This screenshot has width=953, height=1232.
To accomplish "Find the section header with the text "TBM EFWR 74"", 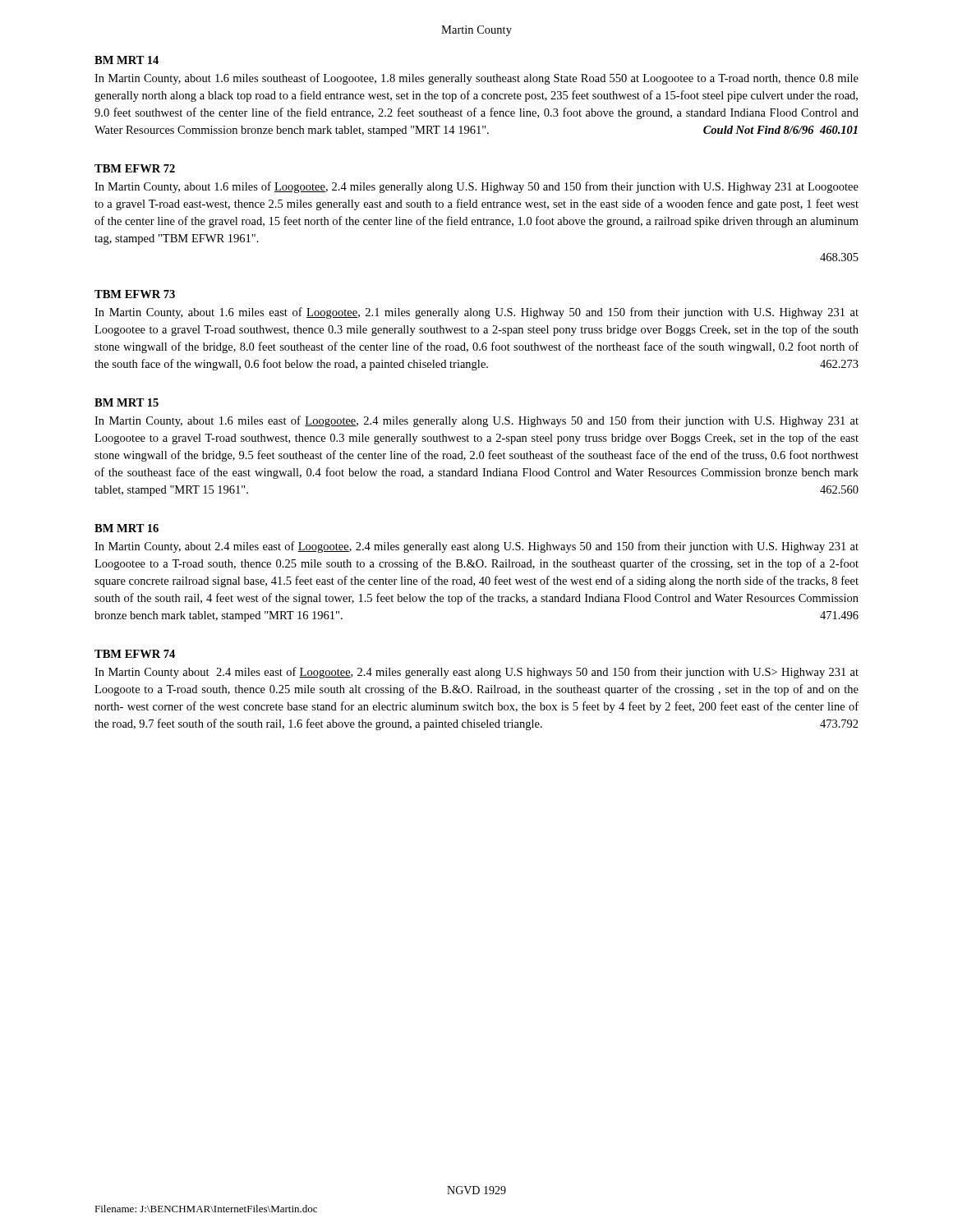I will coord(135,654).
